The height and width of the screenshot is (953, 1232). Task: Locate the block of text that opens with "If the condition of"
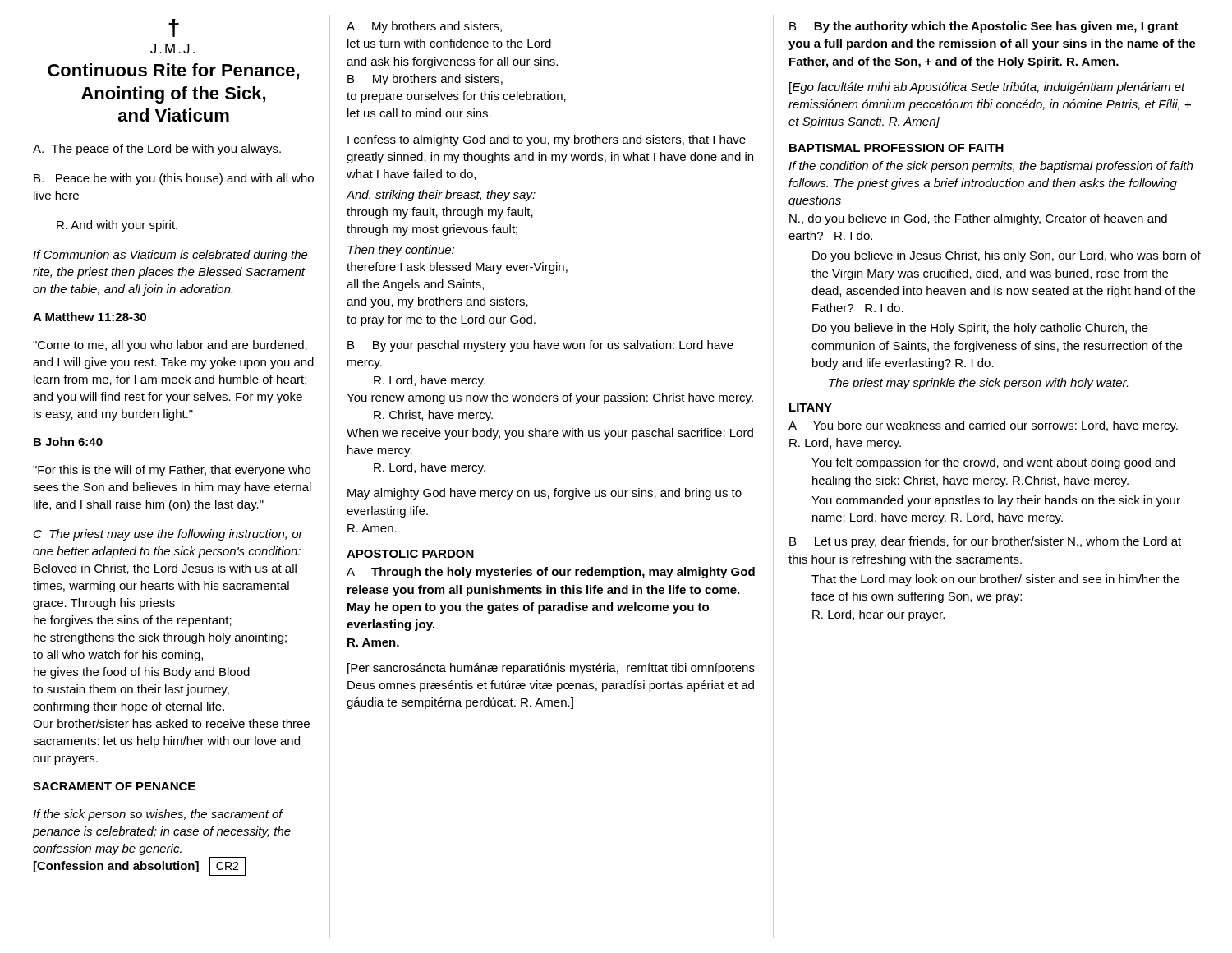point(995,274)
